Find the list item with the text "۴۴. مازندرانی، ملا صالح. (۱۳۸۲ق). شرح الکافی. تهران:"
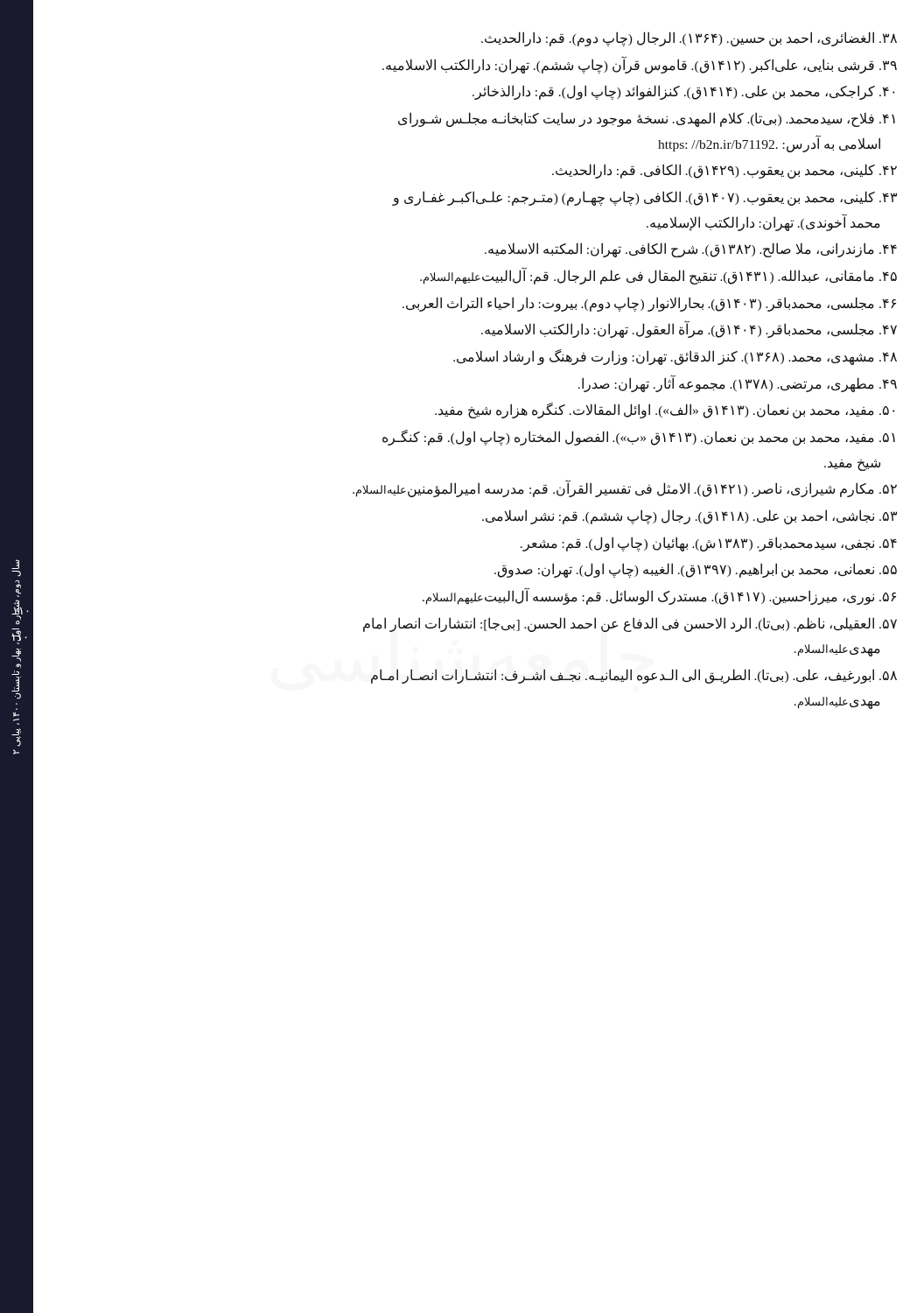This screenshot has width=924, height=1313. point(691,249)
